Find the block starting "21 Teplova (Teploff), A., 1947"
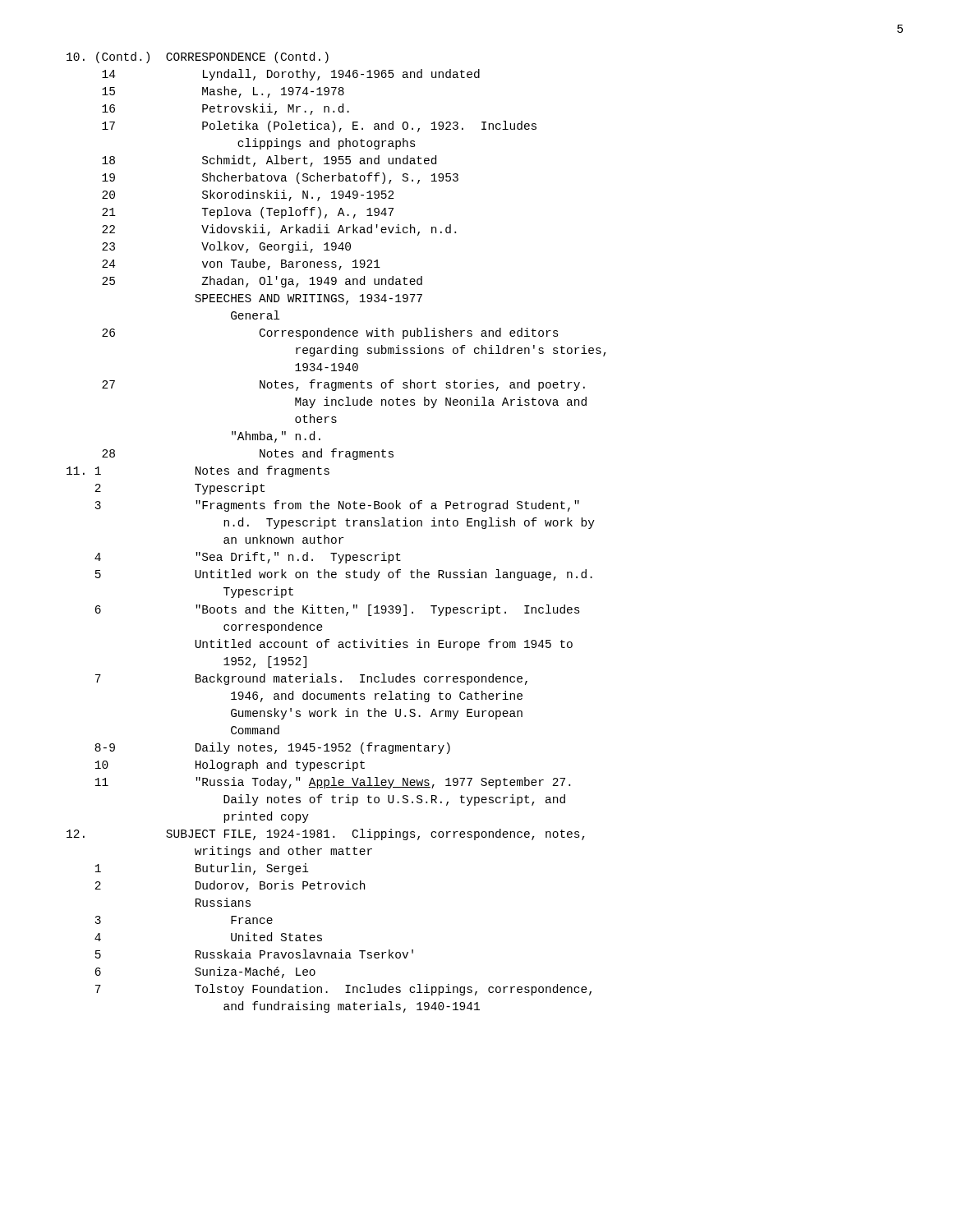 [248, 213]
